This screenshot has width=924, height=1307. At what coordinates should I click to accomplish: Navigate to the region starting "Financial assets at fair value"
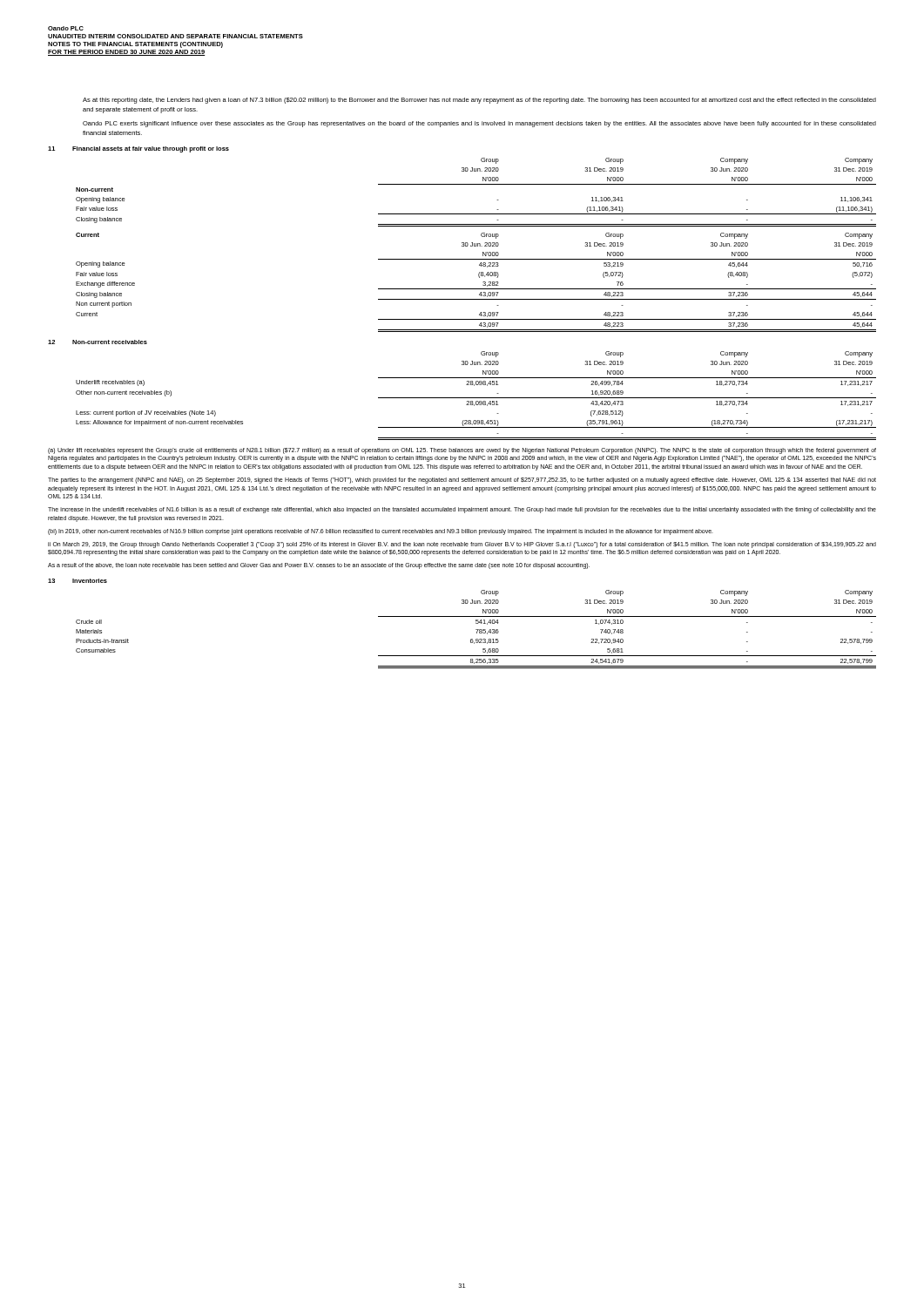[151, 149]
